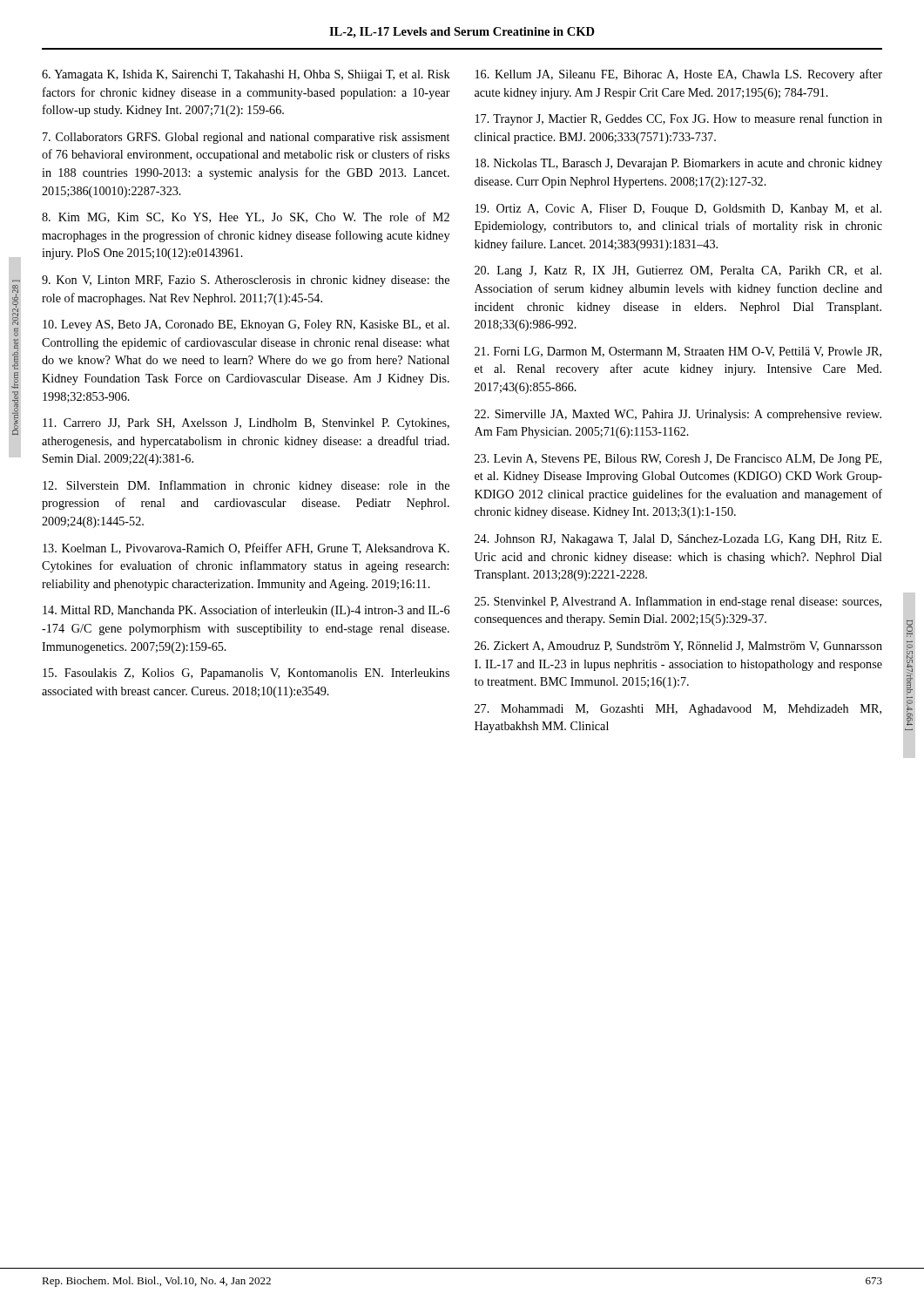
Task: Locate the element starting "12. Silverstein DM. Inflammation in chronic"
Action: point(246,503)
